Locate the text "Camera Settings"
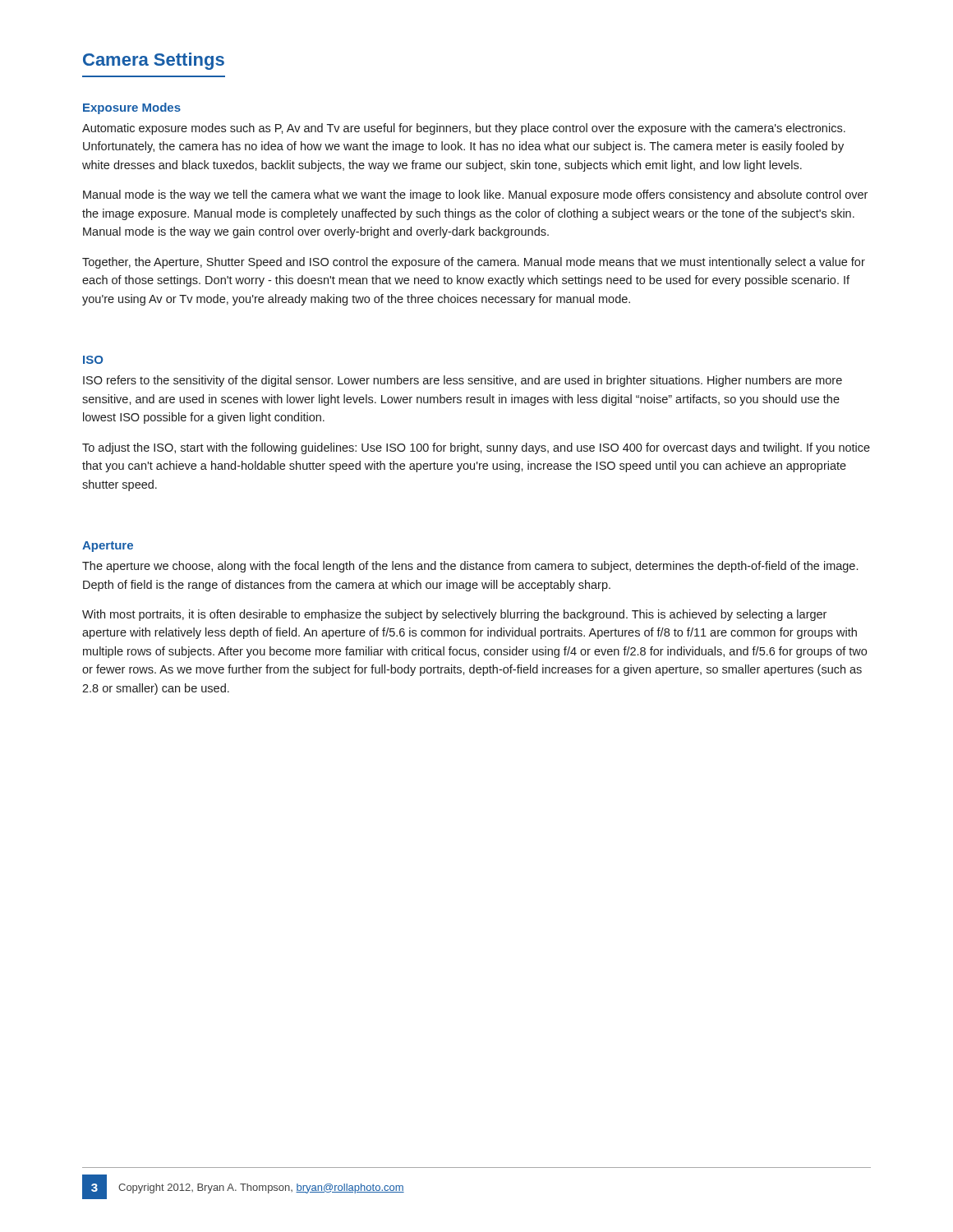 [x=153, y=63]
